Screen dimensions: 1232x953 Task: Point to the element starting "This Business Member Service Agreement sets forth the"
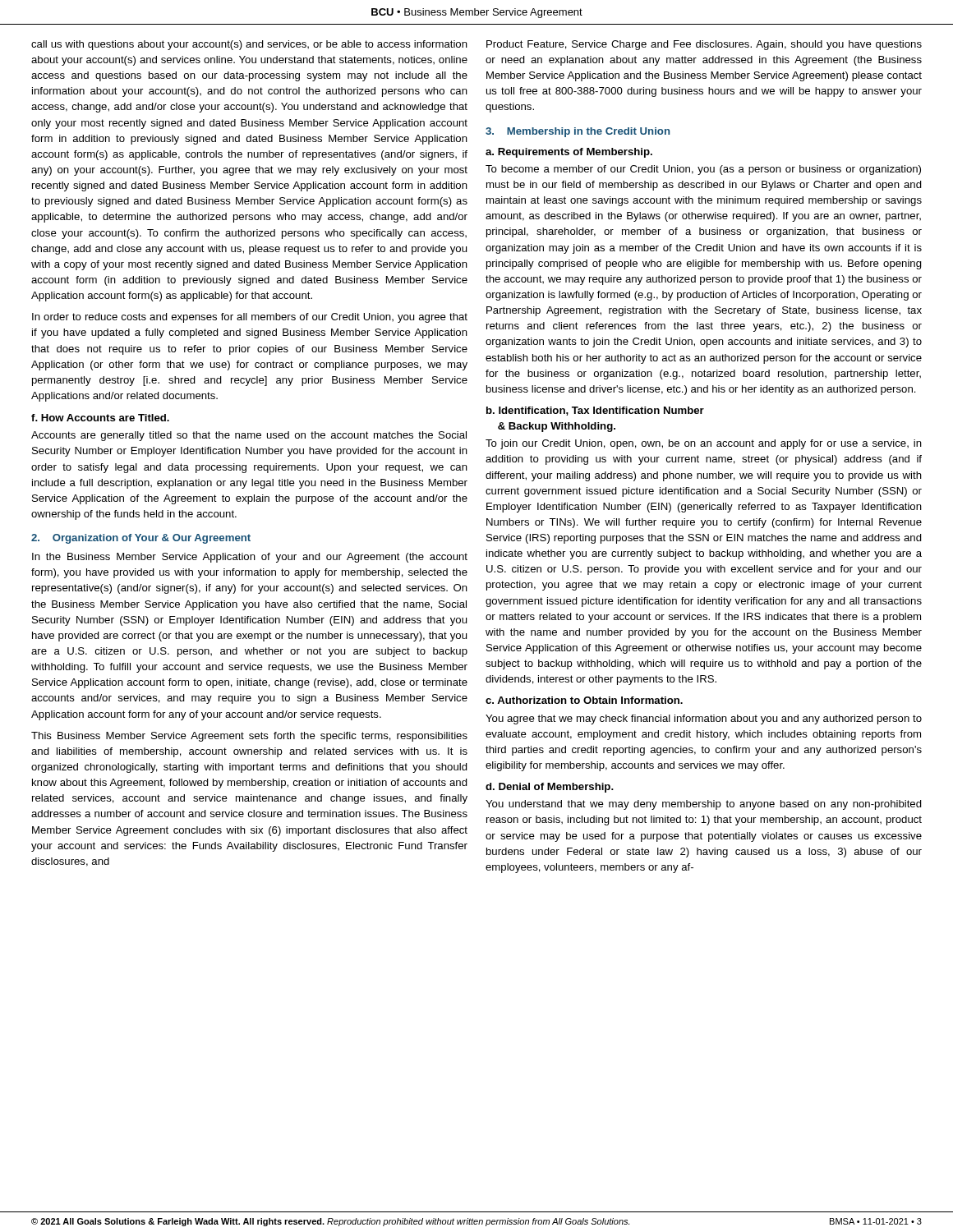coord(249,798)
